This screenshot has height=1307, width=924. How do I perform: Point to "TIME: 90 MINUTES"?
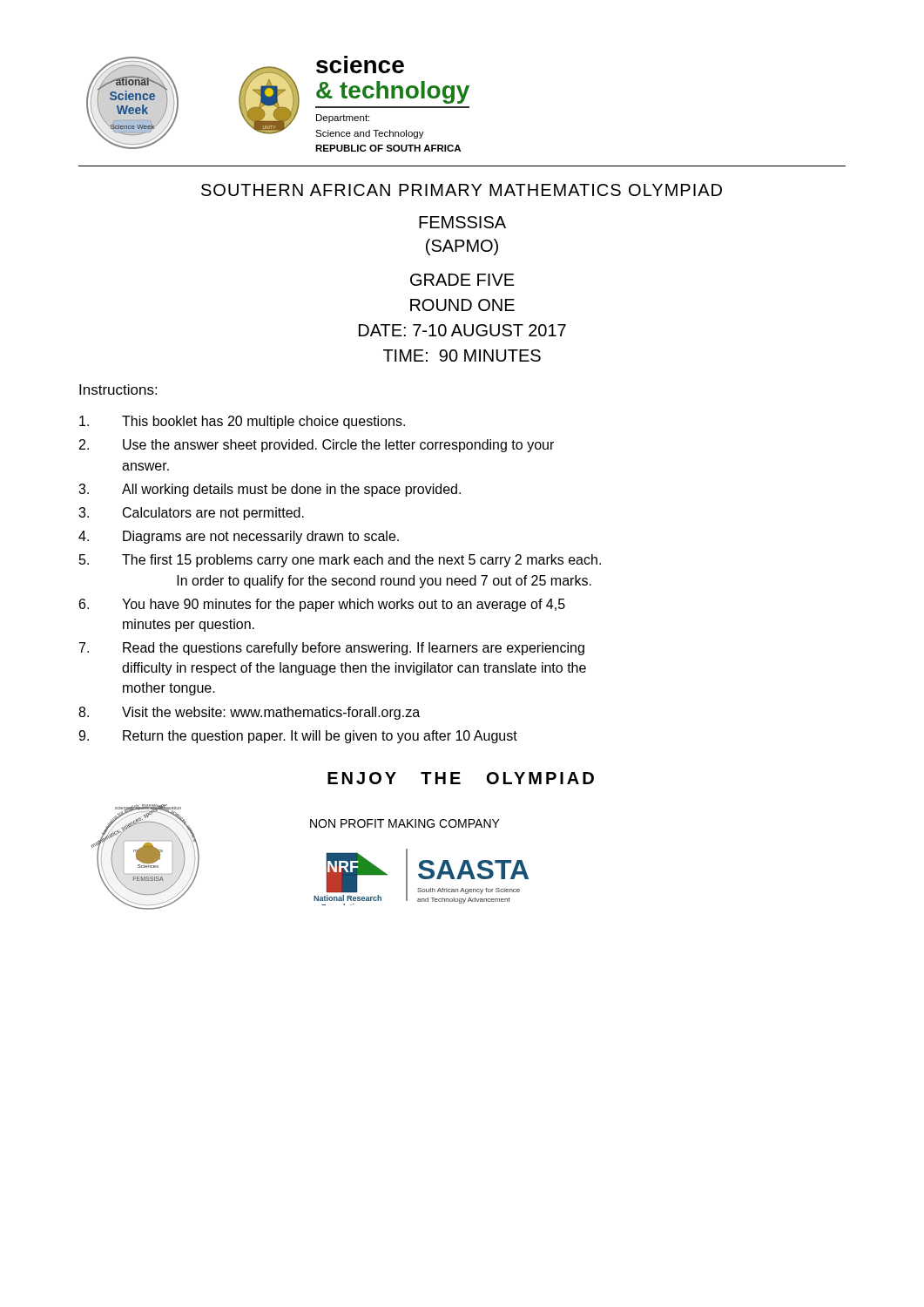click(462, 356)
